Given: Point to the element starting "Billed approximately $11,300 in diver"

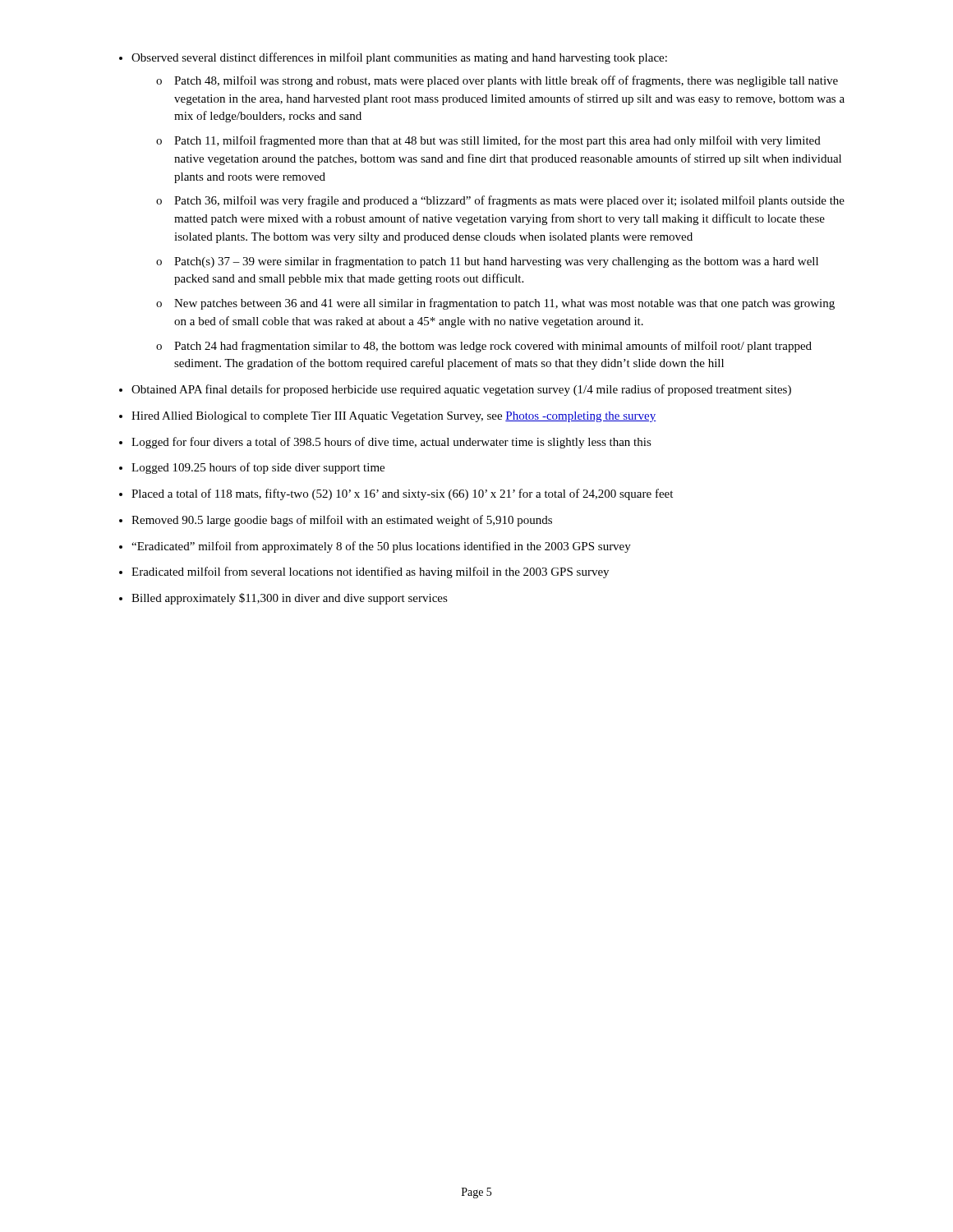Looking at the screenshot, I should (x=289, y=598).
